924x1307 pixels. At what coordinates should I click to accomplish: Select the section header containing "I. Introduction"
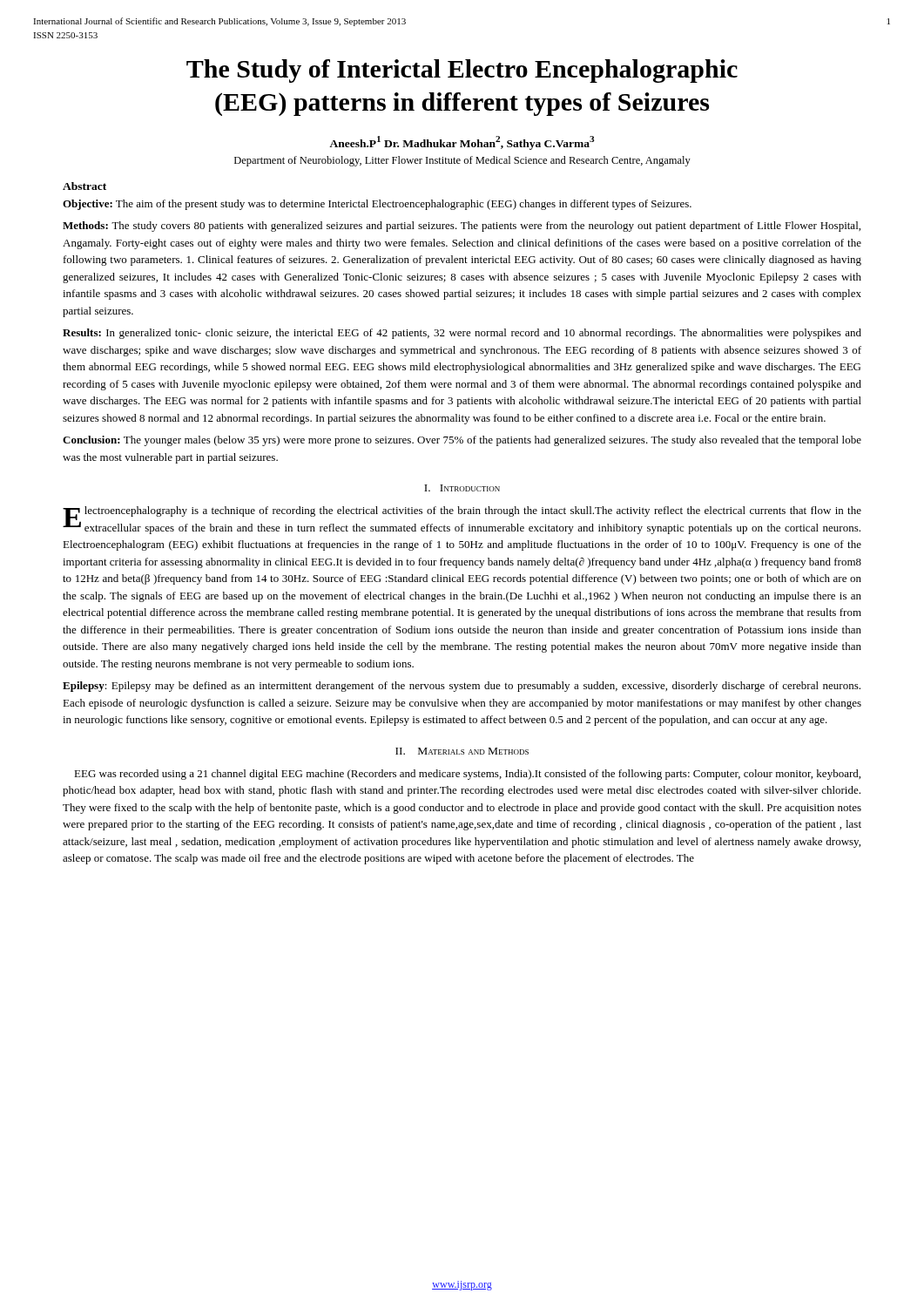pyautogui.click(x=462, y=488)
